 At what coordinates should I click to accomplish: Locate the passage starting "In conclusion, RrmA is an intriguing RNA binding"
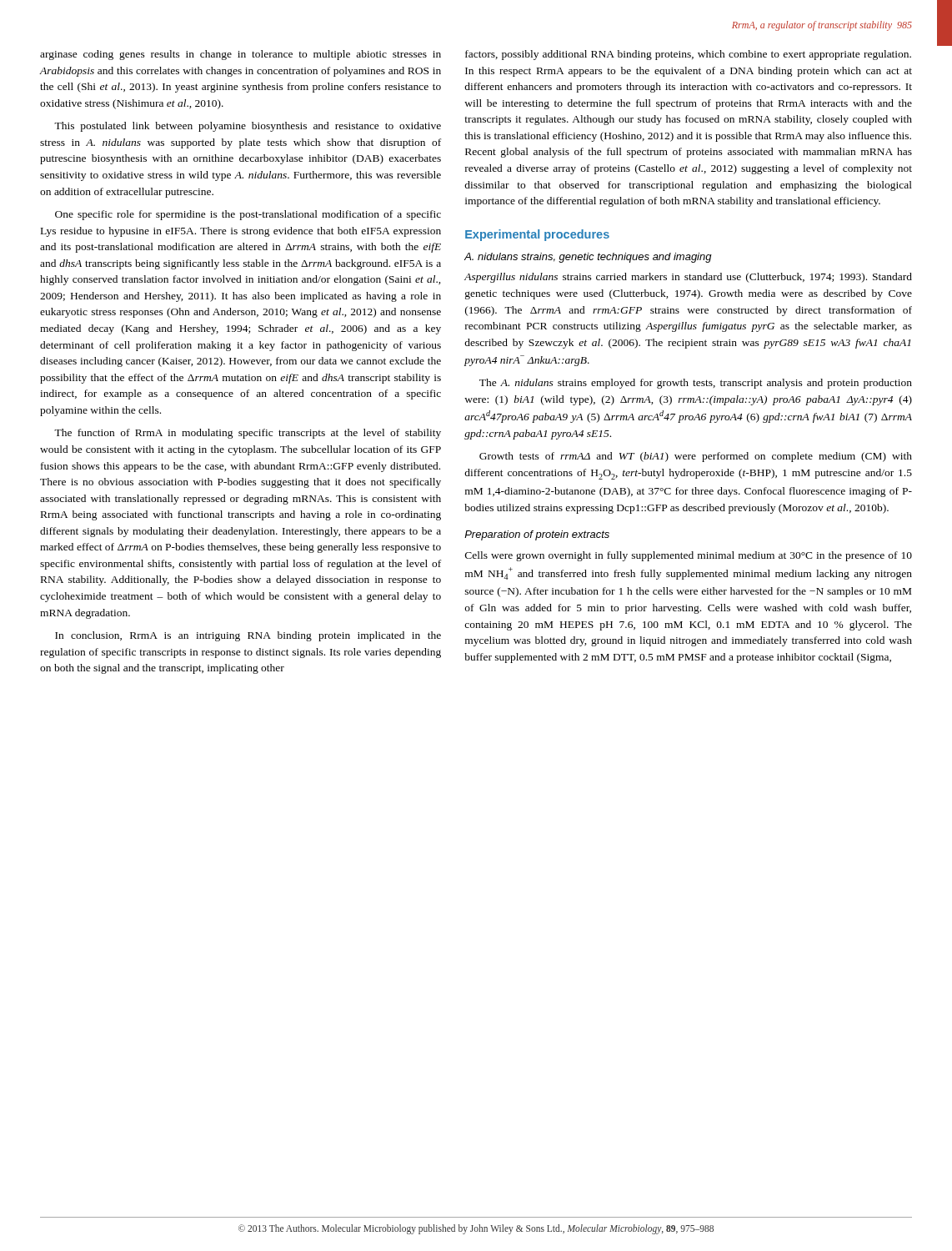[x=241, y=652]
